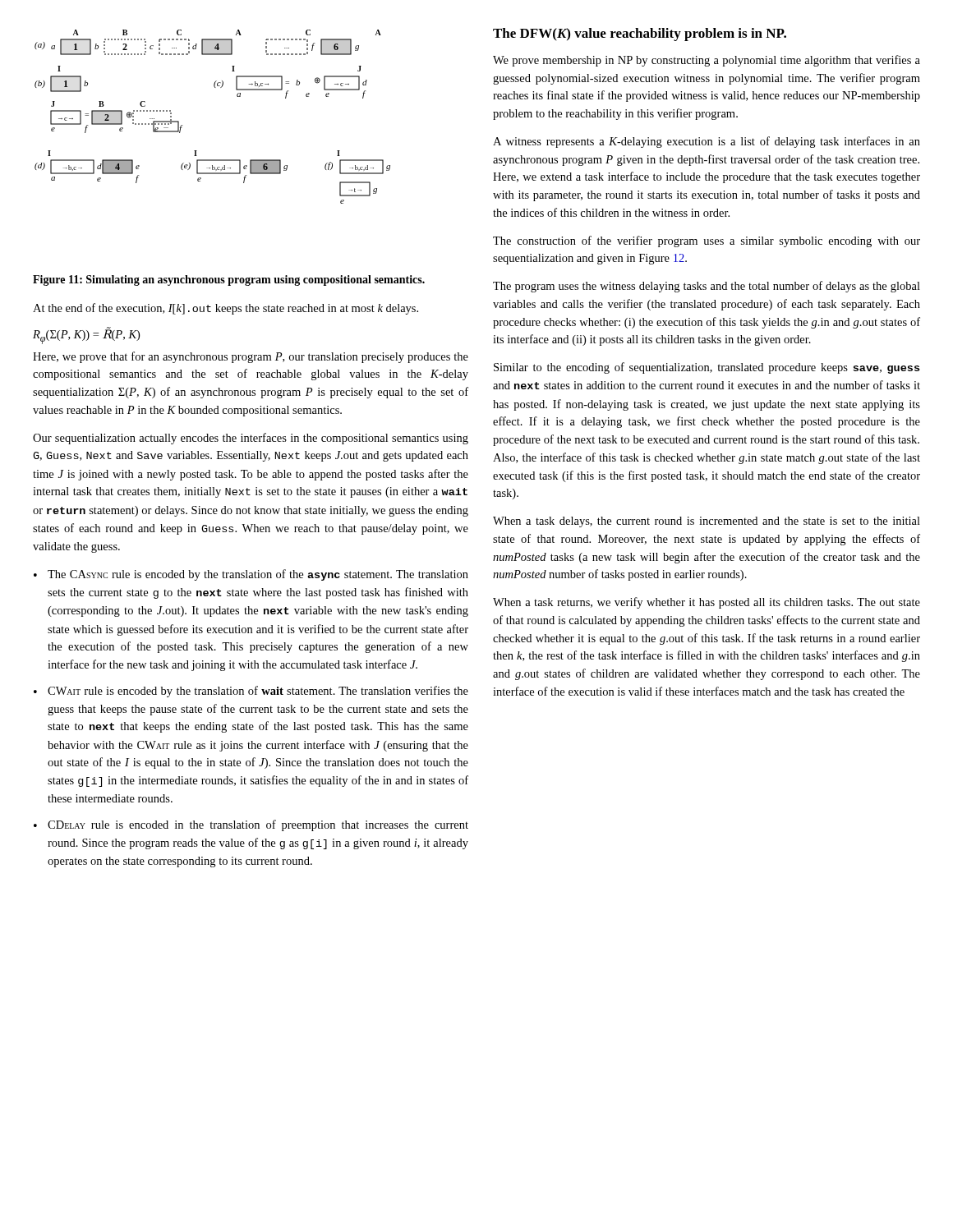The width and height of the screenshot is (953, 1232).
Task: Locate the block of text that opens with "The program uses the witness delaying tasks"
Action: (x=707, y=313)
